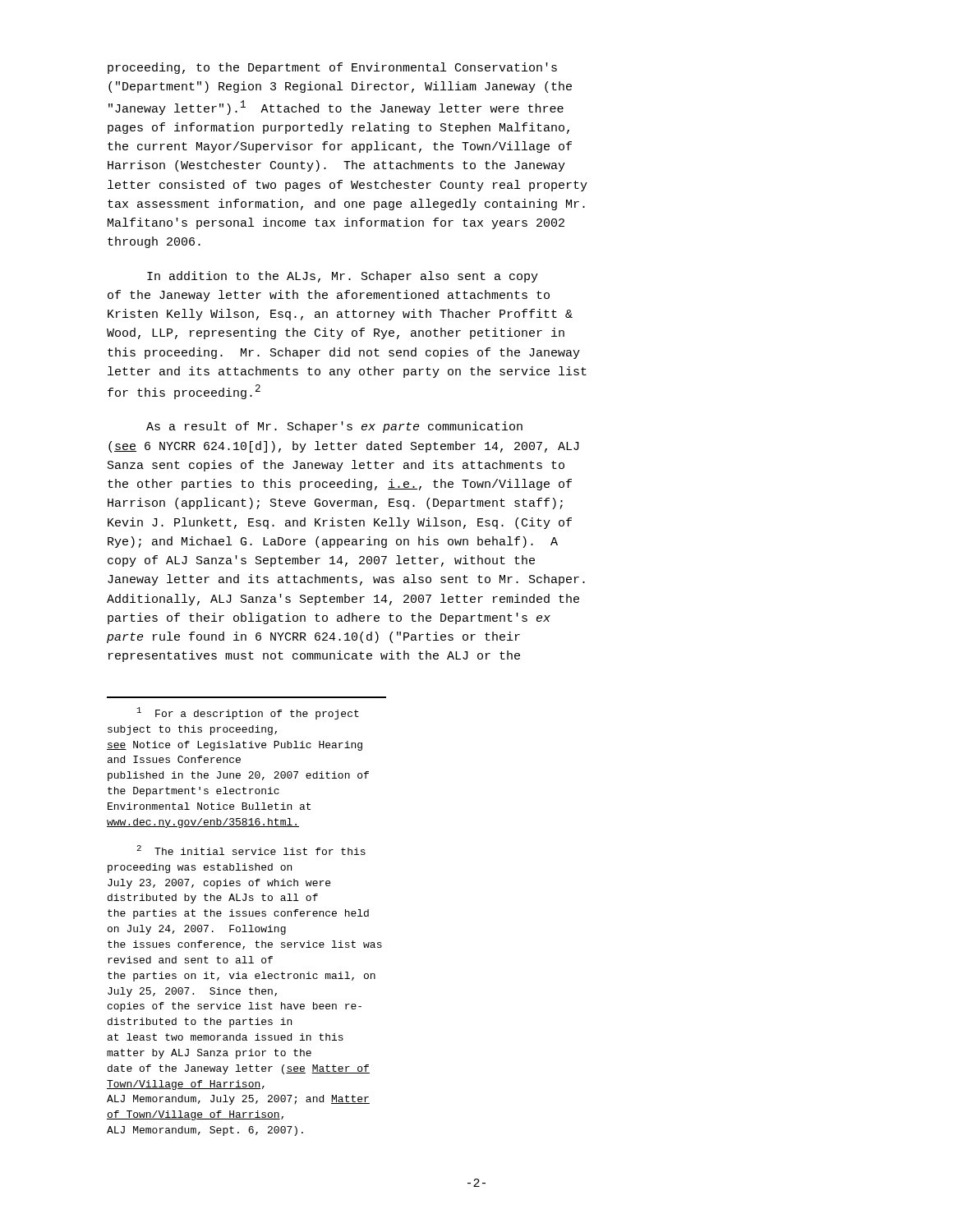Select the footnote that reads "2 The initial"
This screenshot has width=953, height=1232.
click(x=245, y=990)
